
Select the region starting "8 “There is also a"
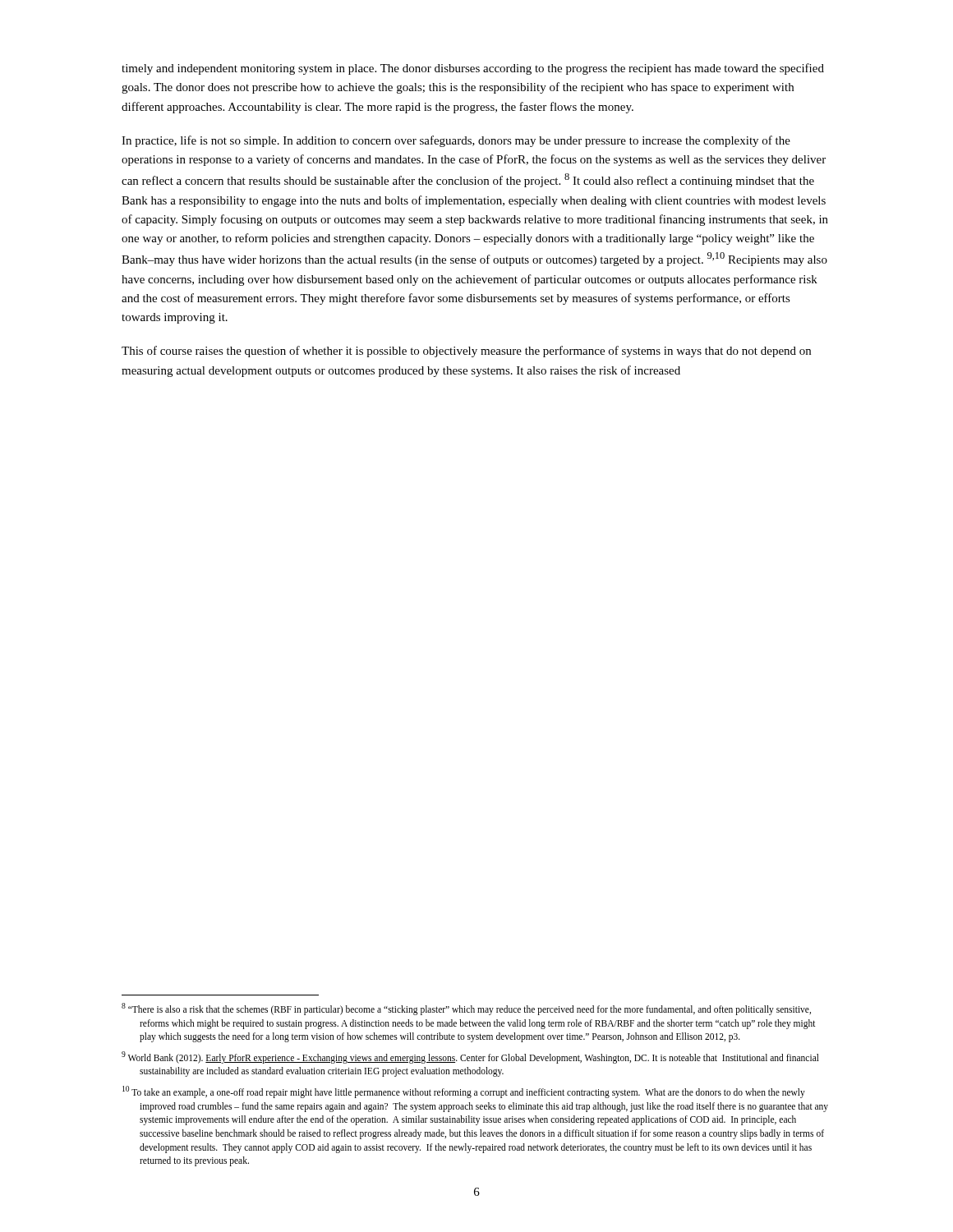(476, 1022)
